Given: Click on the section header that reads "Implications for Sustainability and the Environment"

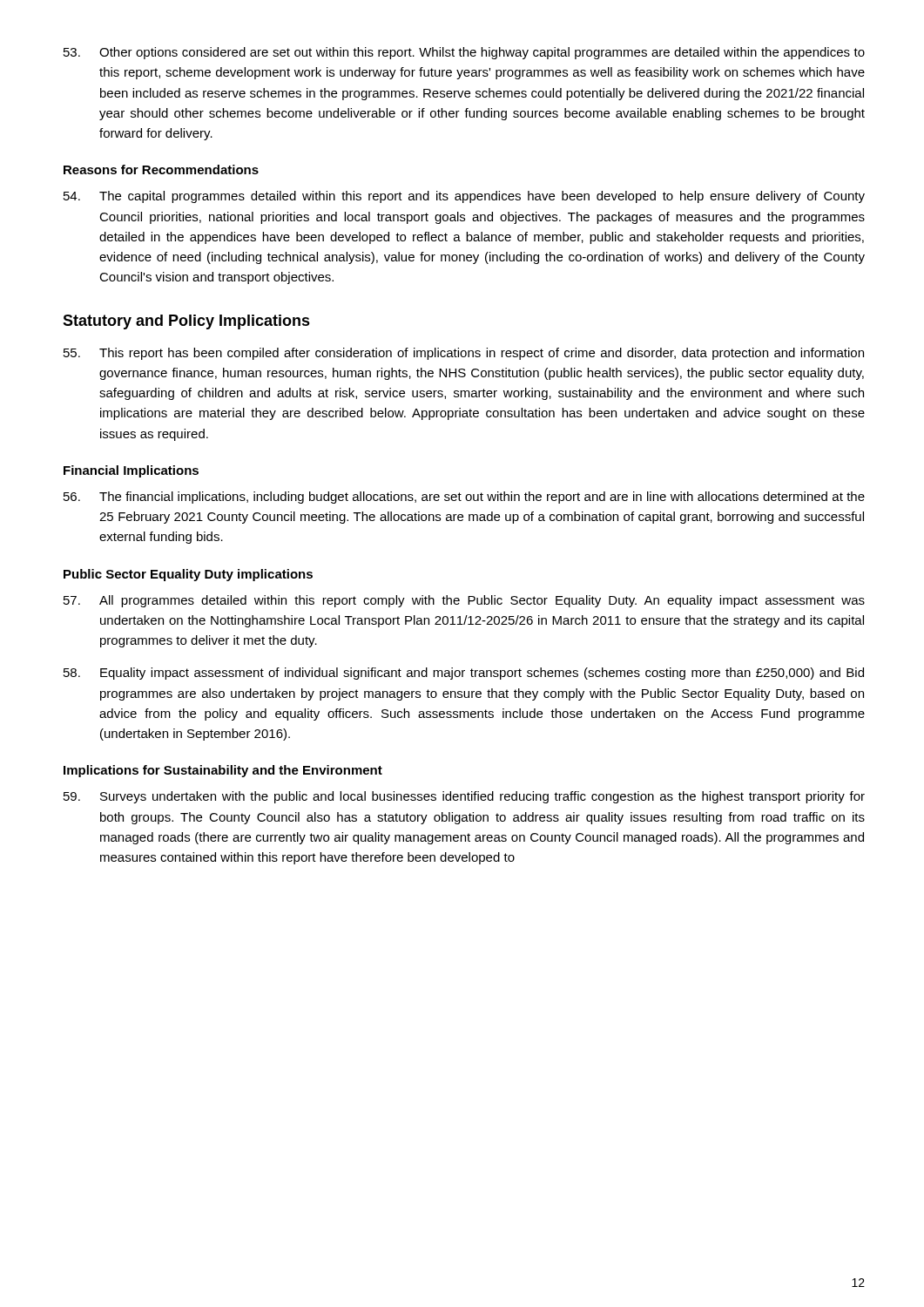Looking at the screenshot, I should [x=222, y=770].
